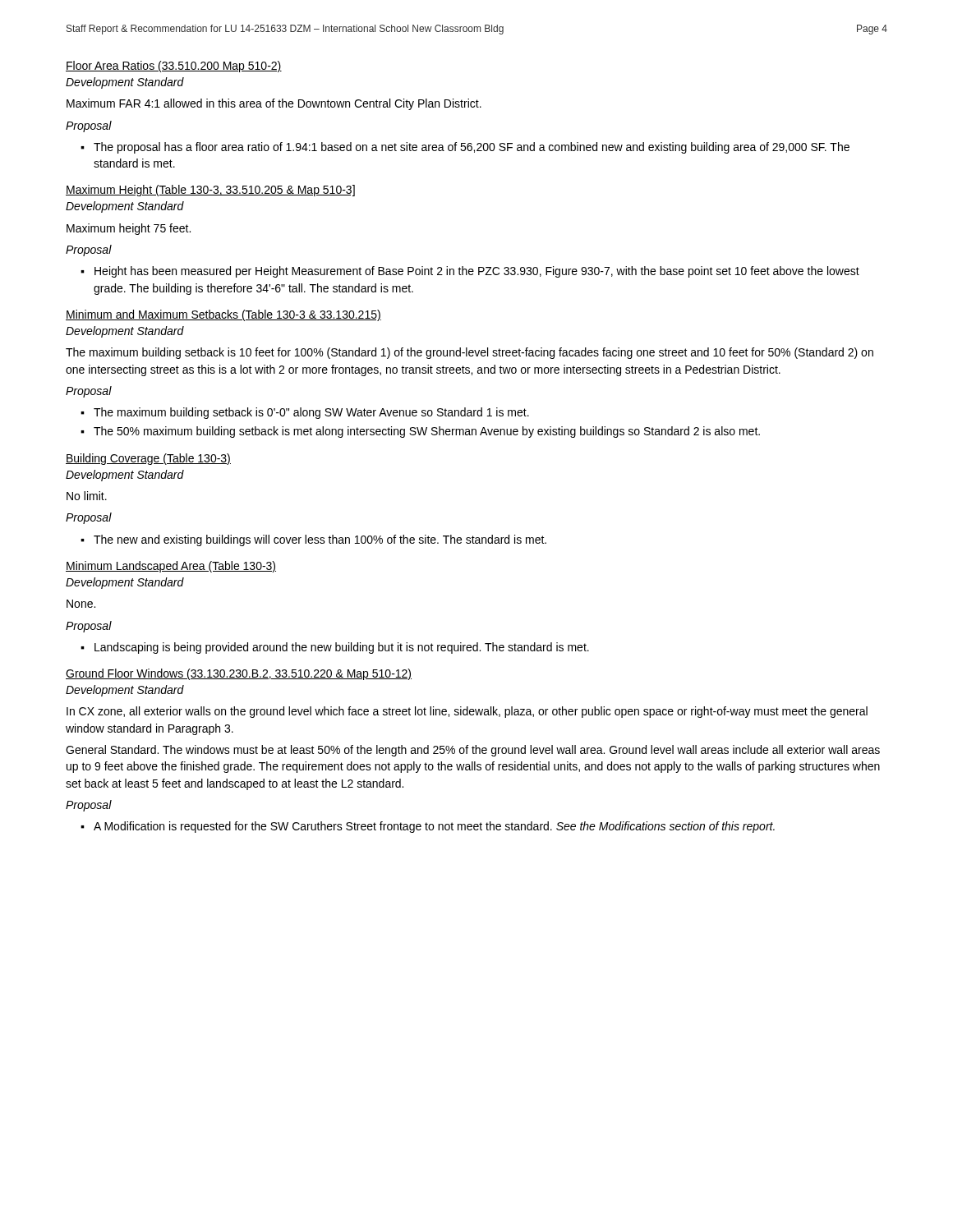953x1232 pixels.
Task: Click on the passage starting "▪ A Modification"
Action: [x=484, y=827]
